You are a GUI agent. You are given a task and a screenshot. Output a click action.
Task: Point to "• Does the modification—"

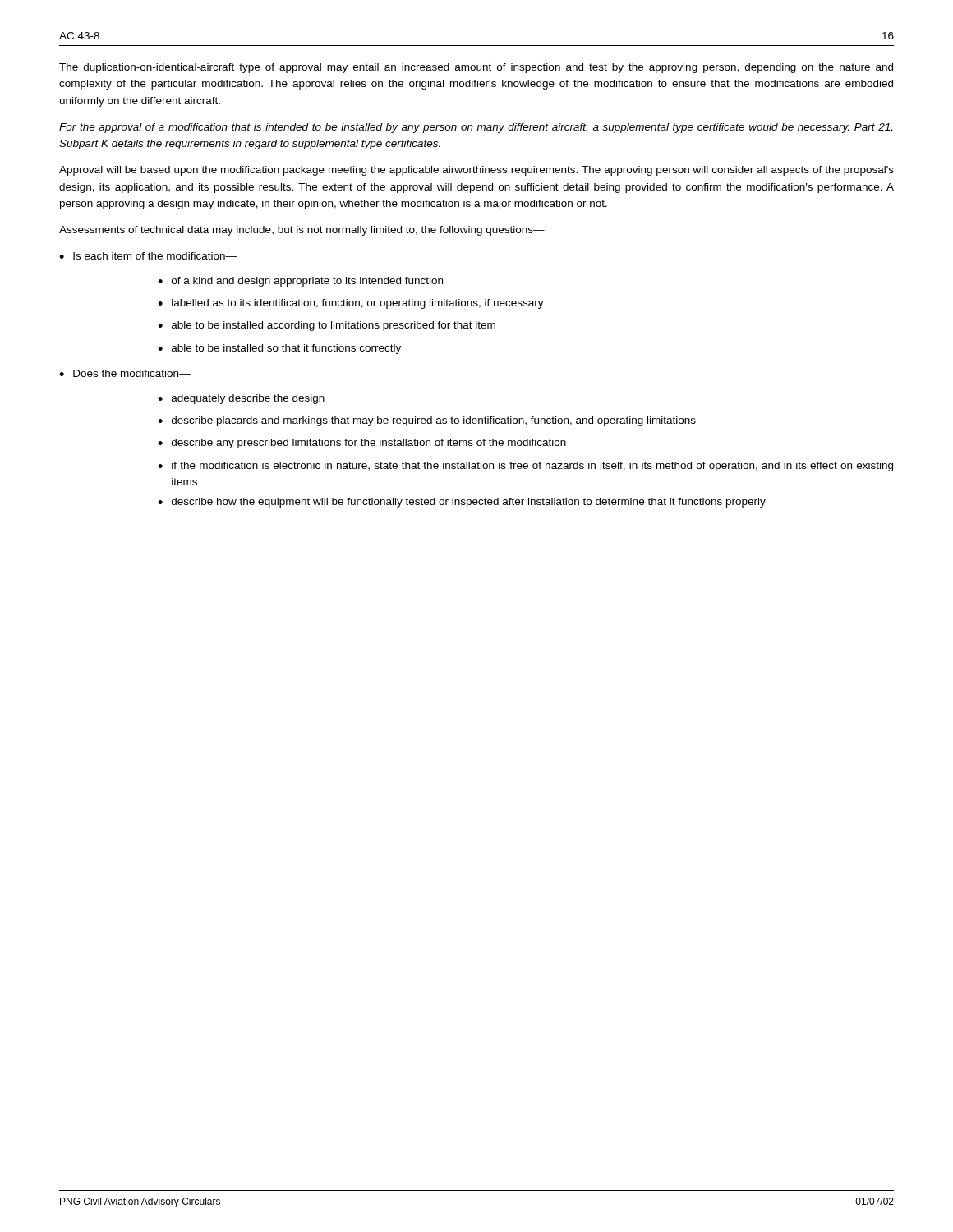125,373
